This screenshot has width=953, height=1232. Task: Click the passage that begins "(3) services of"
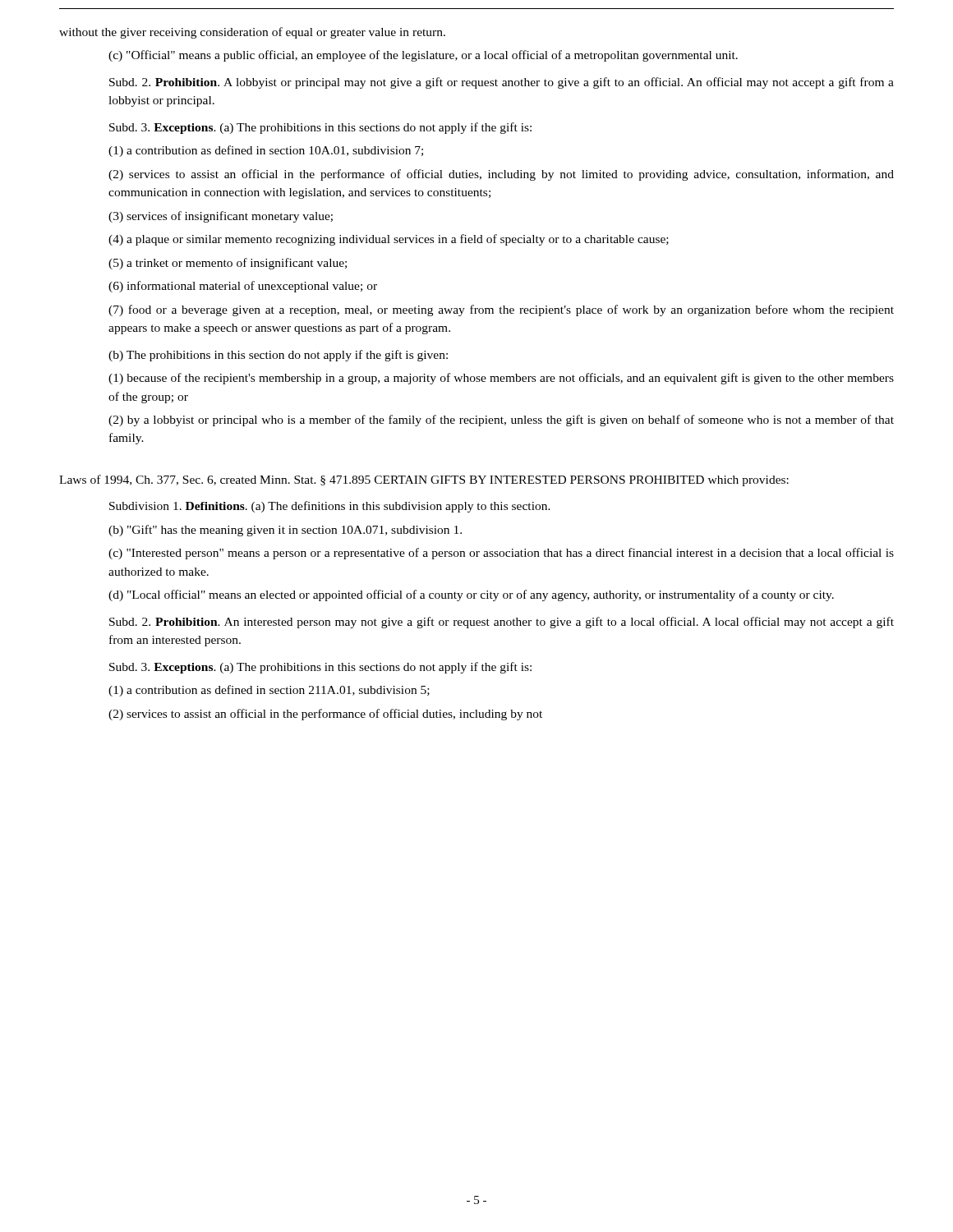pos(221,217)
